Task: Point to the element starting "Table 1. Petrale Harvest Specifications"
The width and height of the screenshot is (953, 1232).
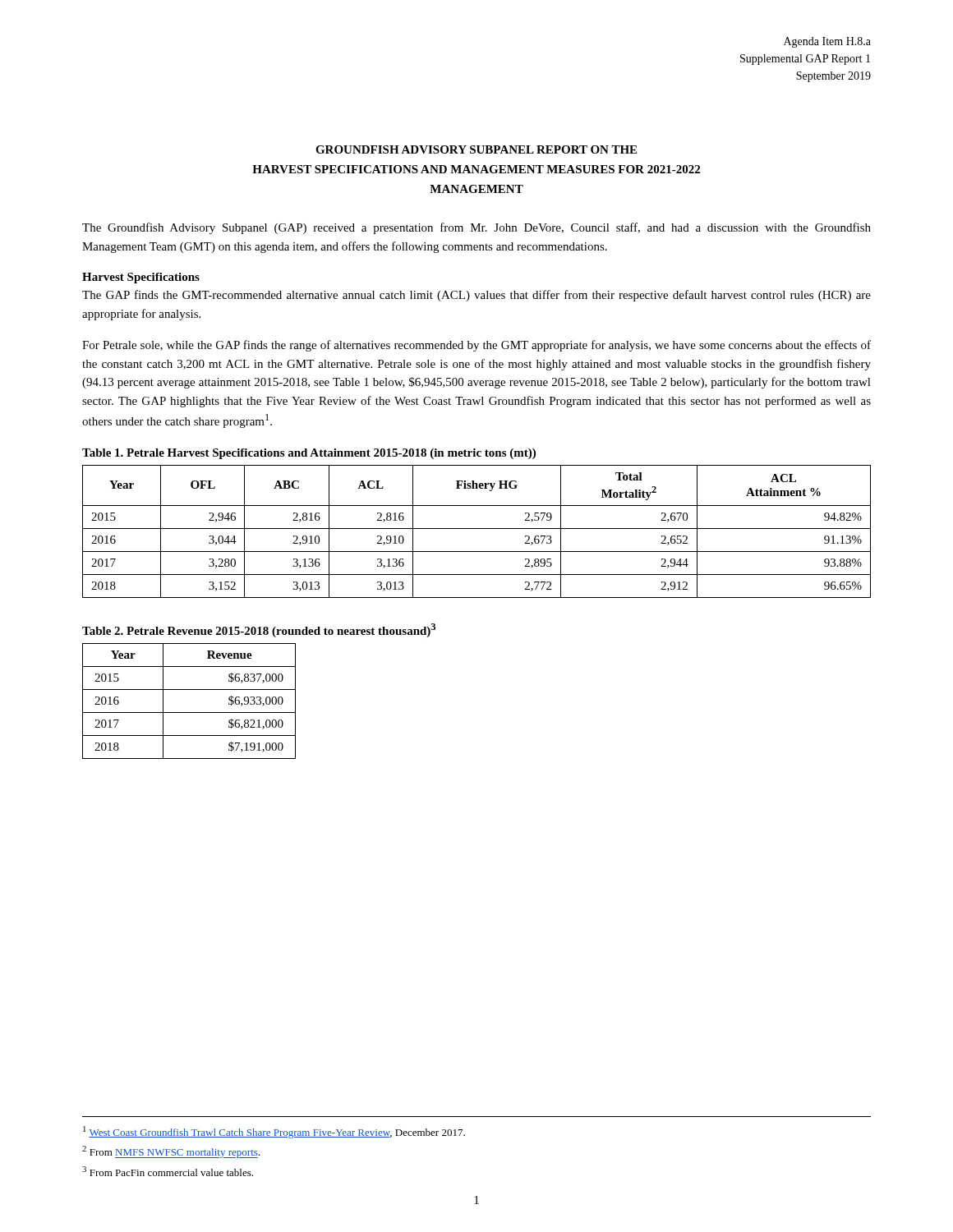Action: point(309,452)
